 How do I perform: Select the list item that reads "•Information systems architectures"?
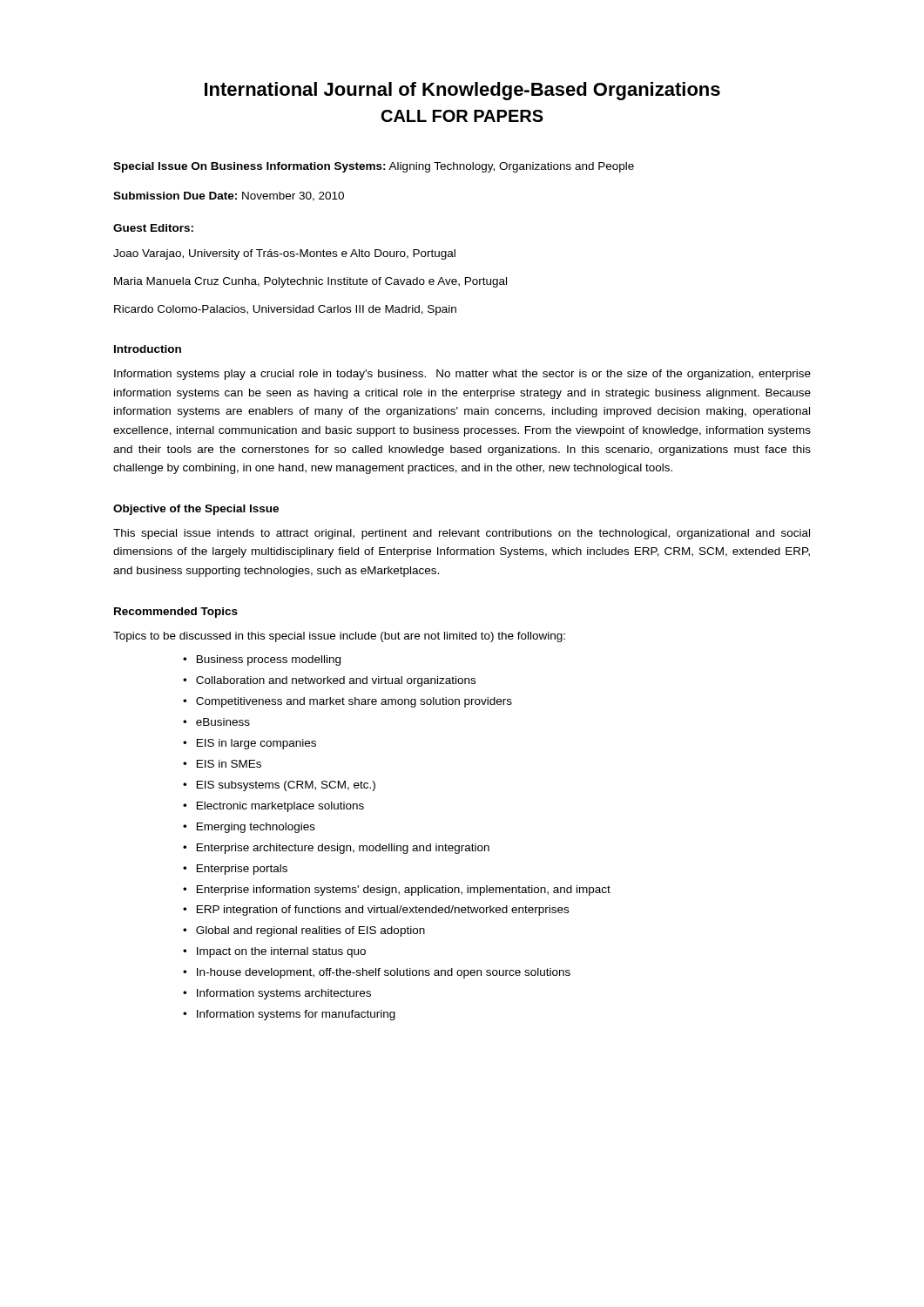pyautogui.click(x=277, y=994)
